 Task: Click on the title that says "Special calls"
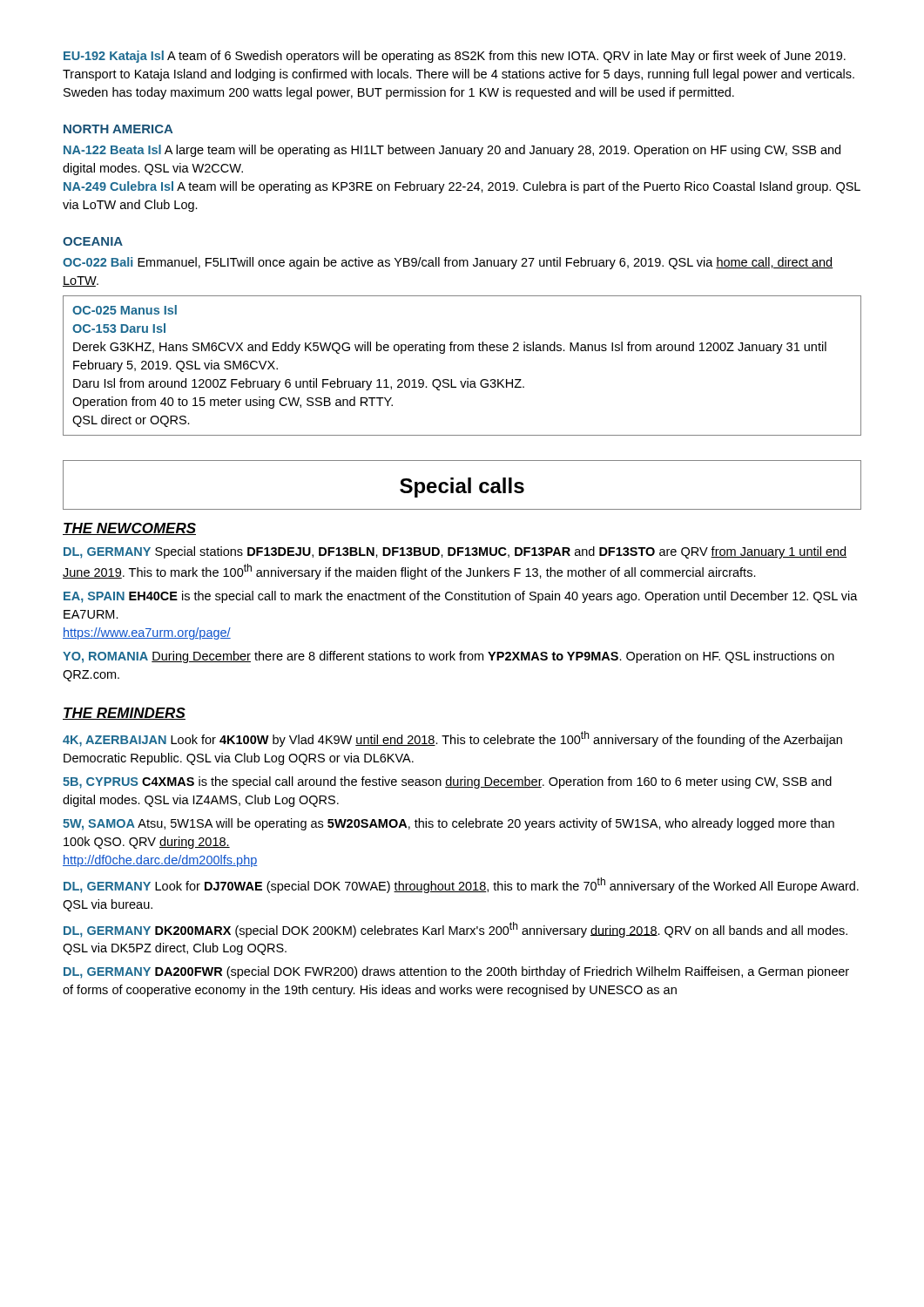click(462, 486)
